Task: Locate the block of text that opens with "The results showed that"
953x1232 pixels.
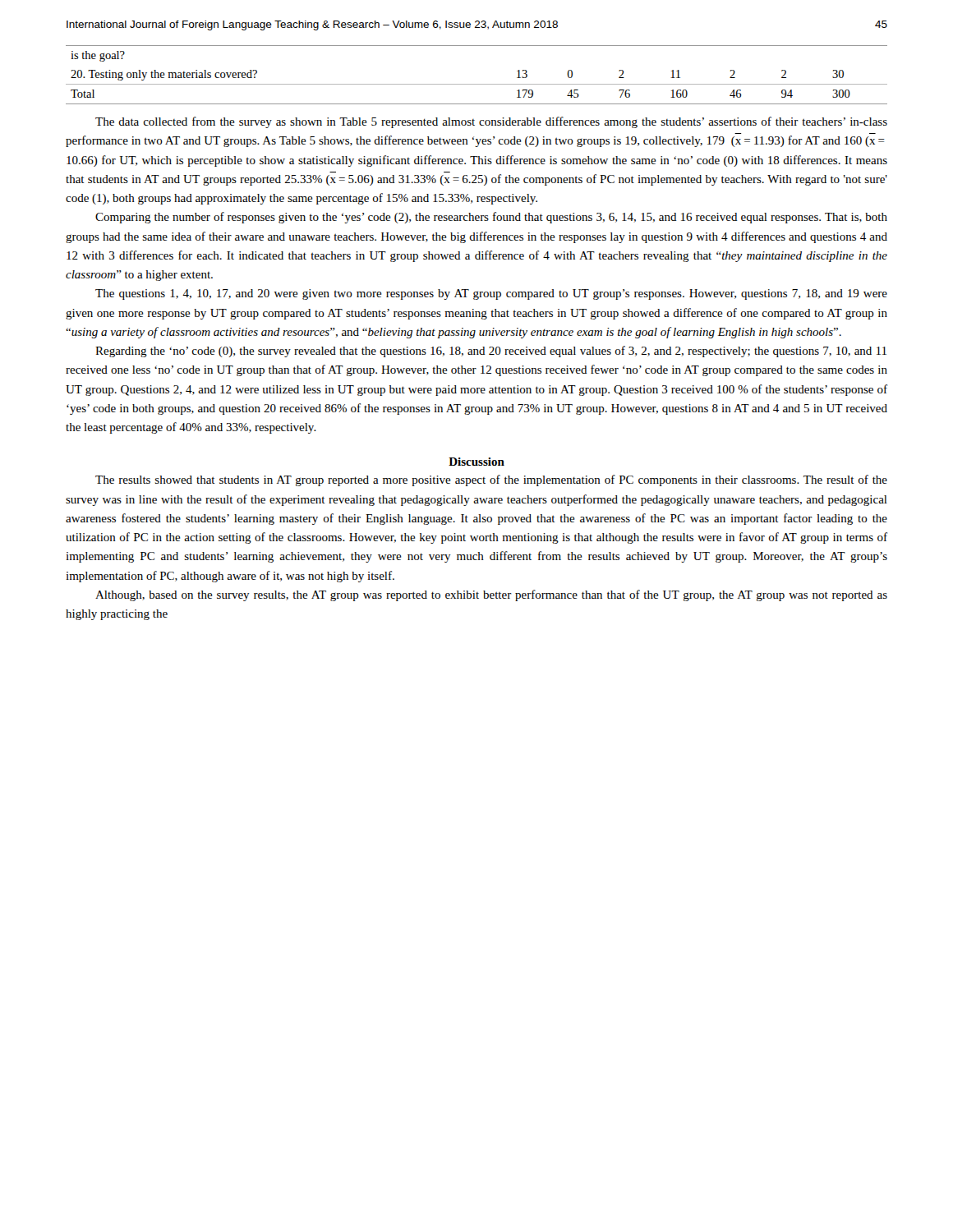Action: 476,528
